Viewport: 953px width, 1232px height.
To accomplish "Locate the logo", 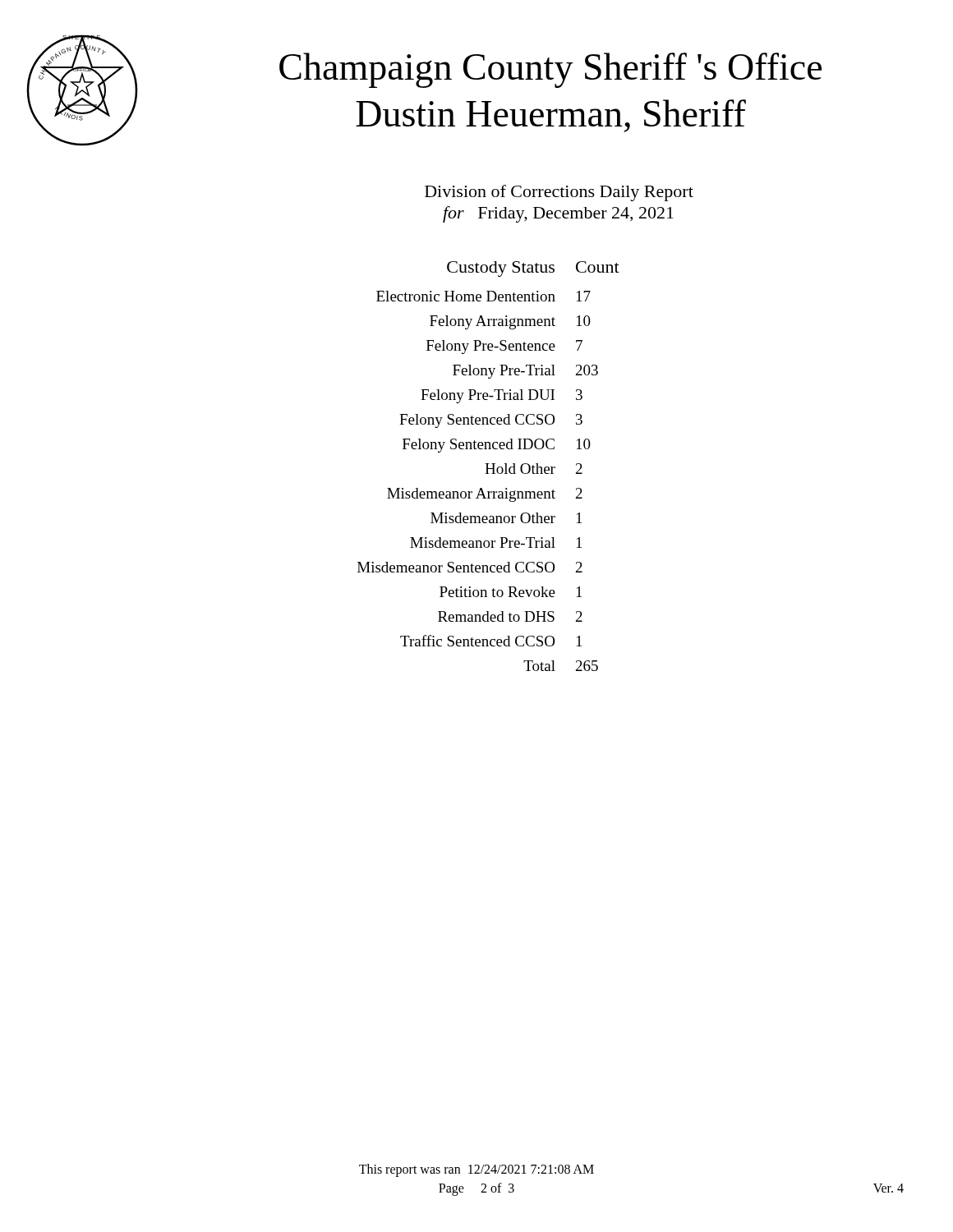I will point(82,90).
